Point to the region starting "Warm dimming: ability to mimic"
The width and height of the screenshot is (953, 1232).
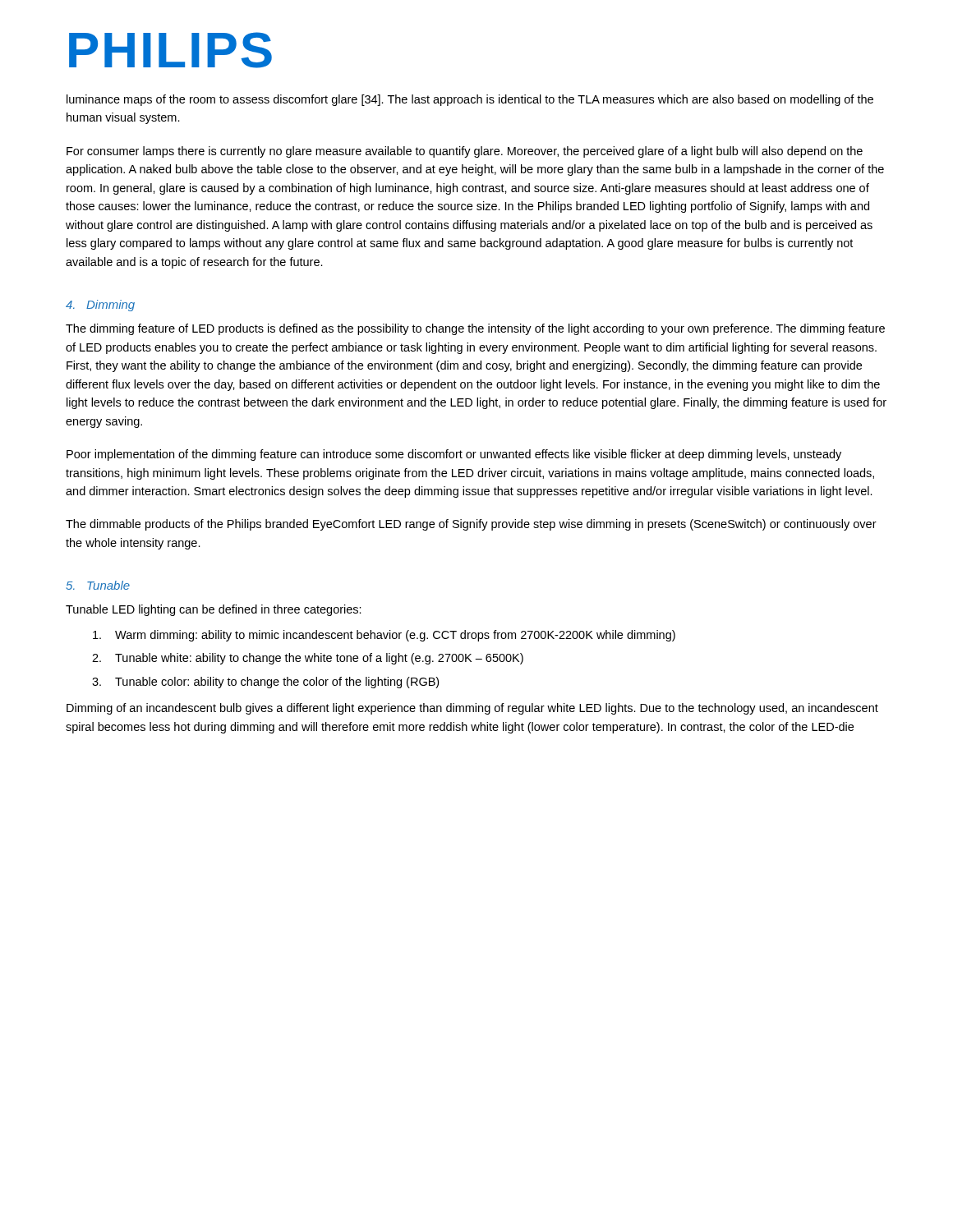point(490,635)
